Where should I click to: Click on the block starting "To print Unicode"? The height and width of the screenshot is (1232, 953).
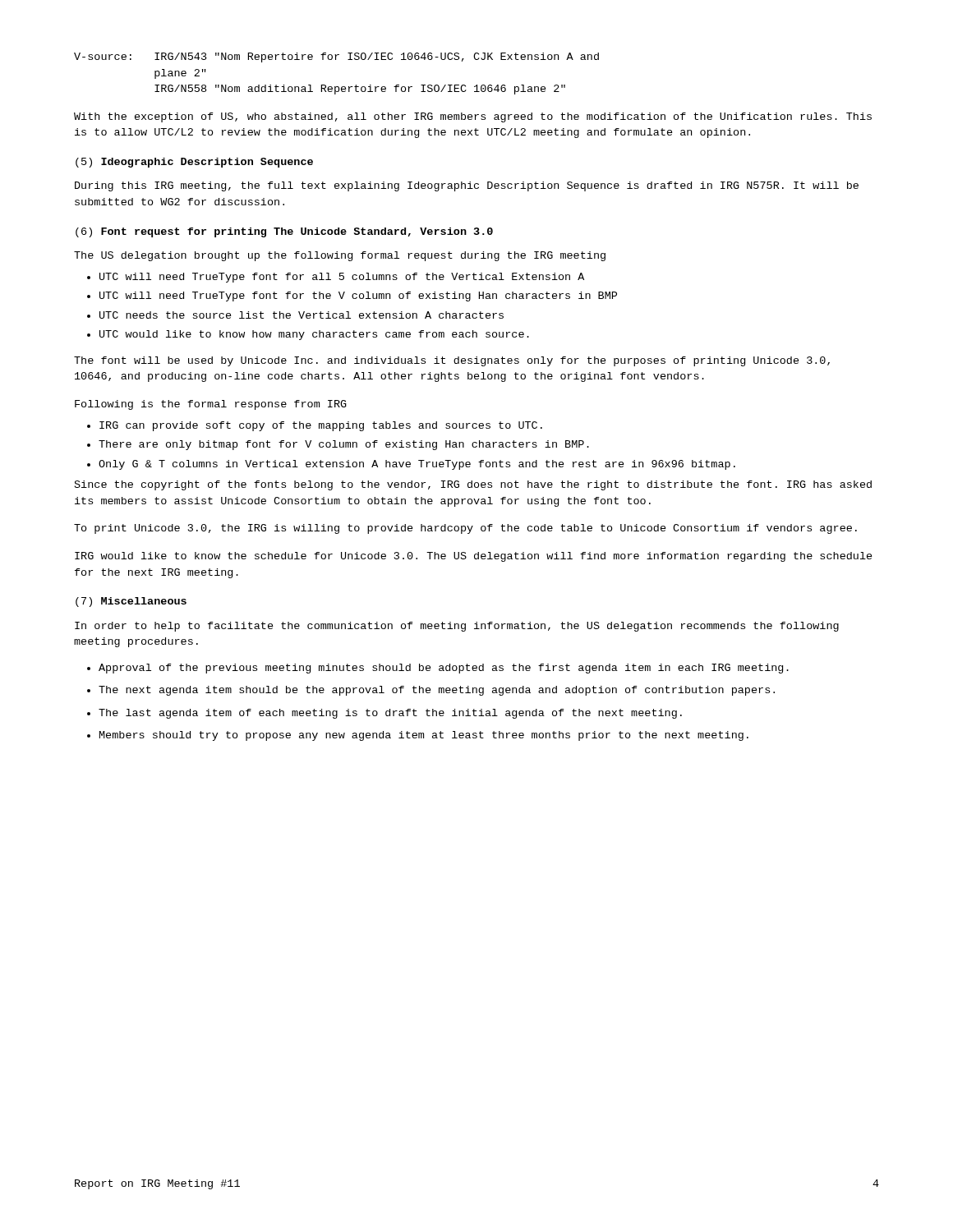467,529
